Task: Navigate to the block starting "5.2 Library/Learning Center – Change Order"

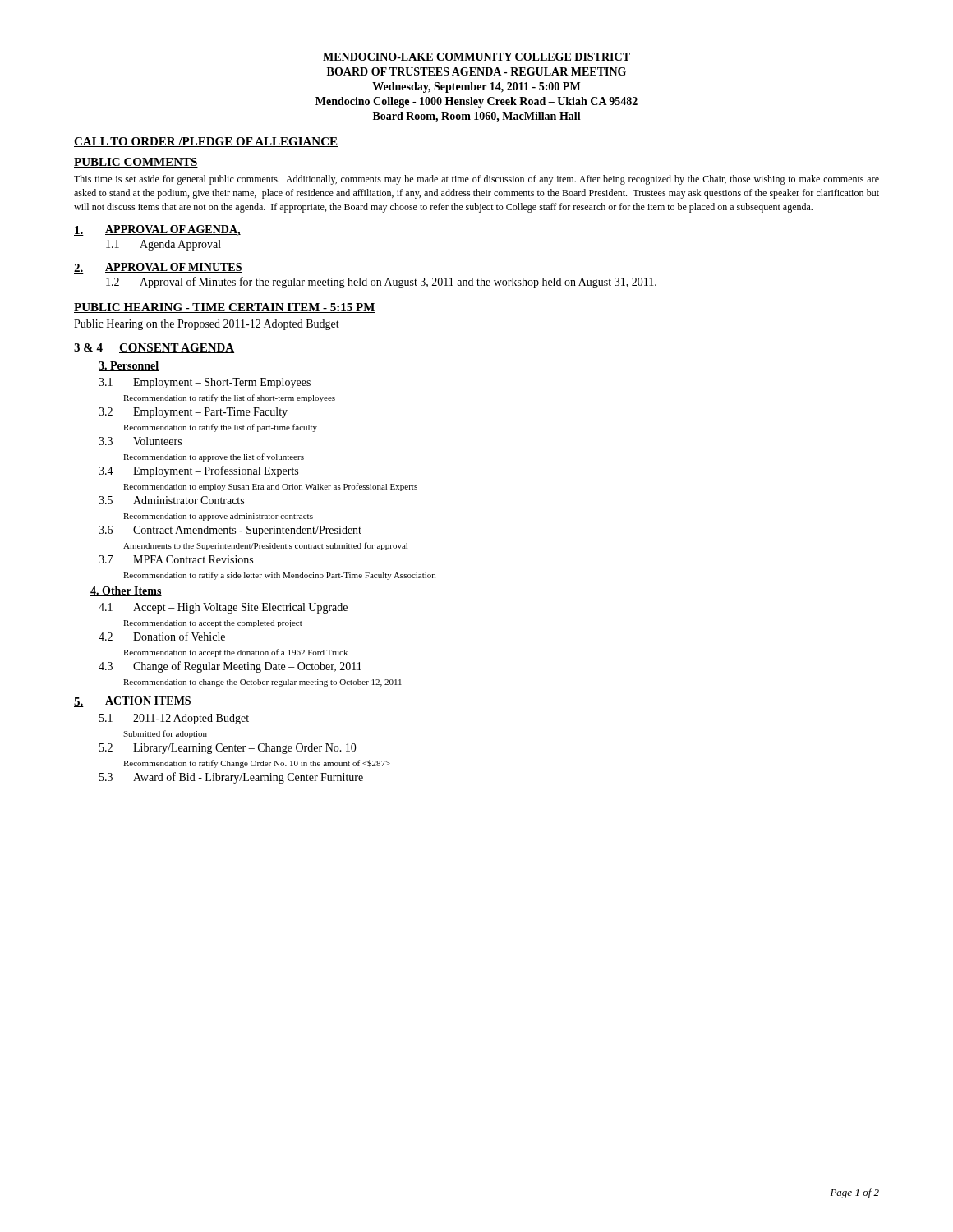Action: (x=228, y=749)
